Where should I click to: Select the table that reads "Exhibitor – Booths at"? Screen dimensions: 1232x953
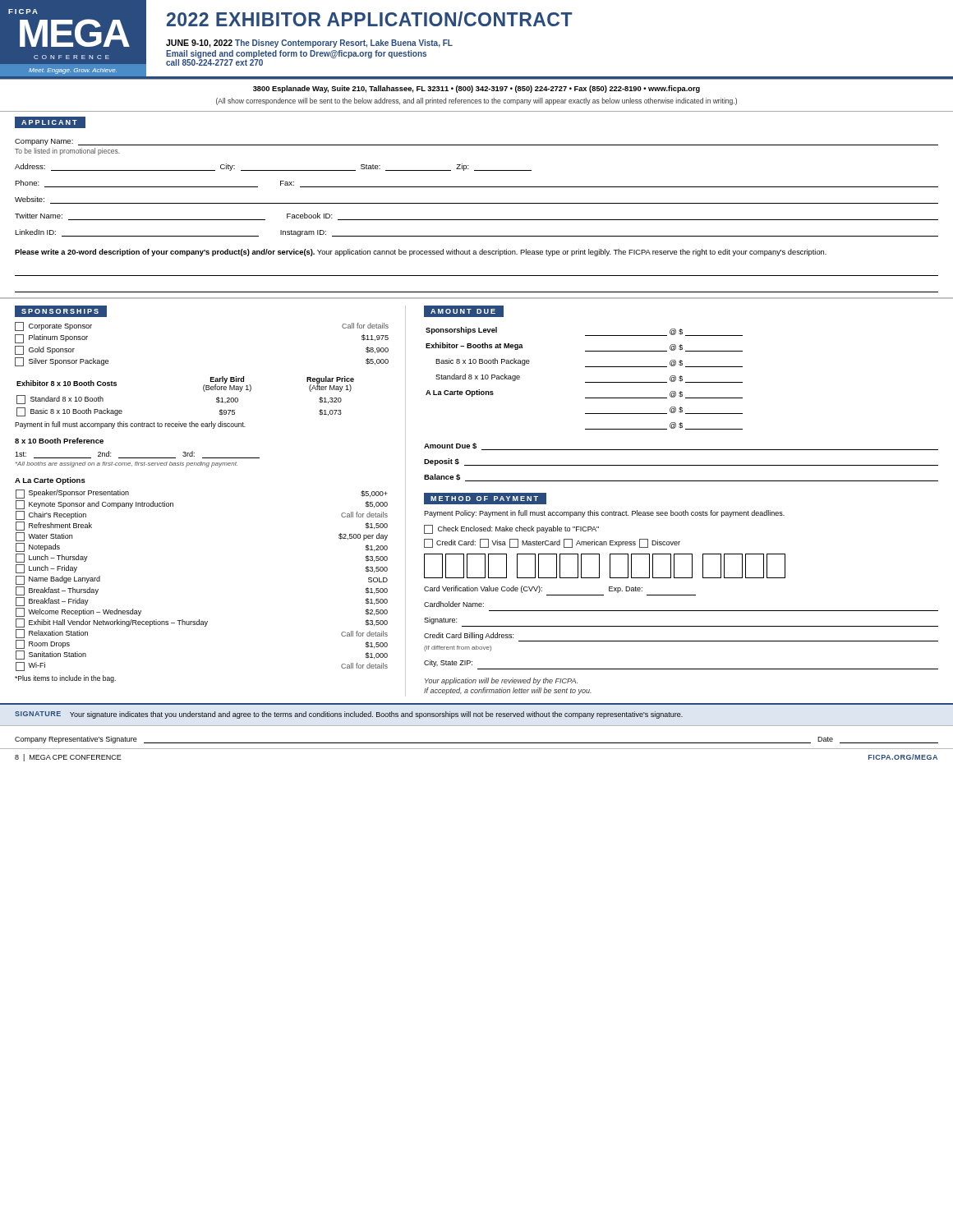coord(681,402)
